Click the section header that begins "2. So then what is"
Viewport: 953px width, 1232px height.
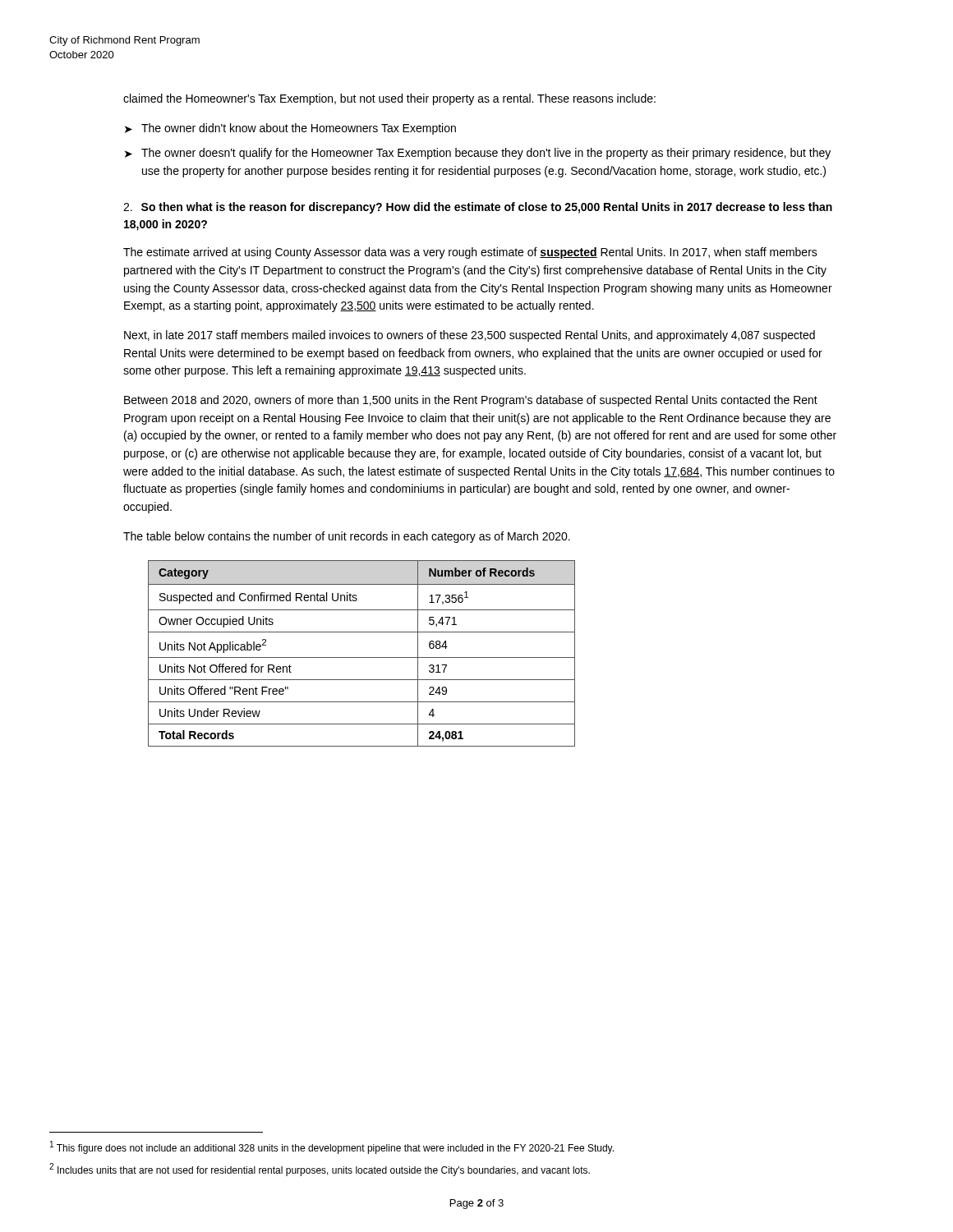(x=478, y=216)
